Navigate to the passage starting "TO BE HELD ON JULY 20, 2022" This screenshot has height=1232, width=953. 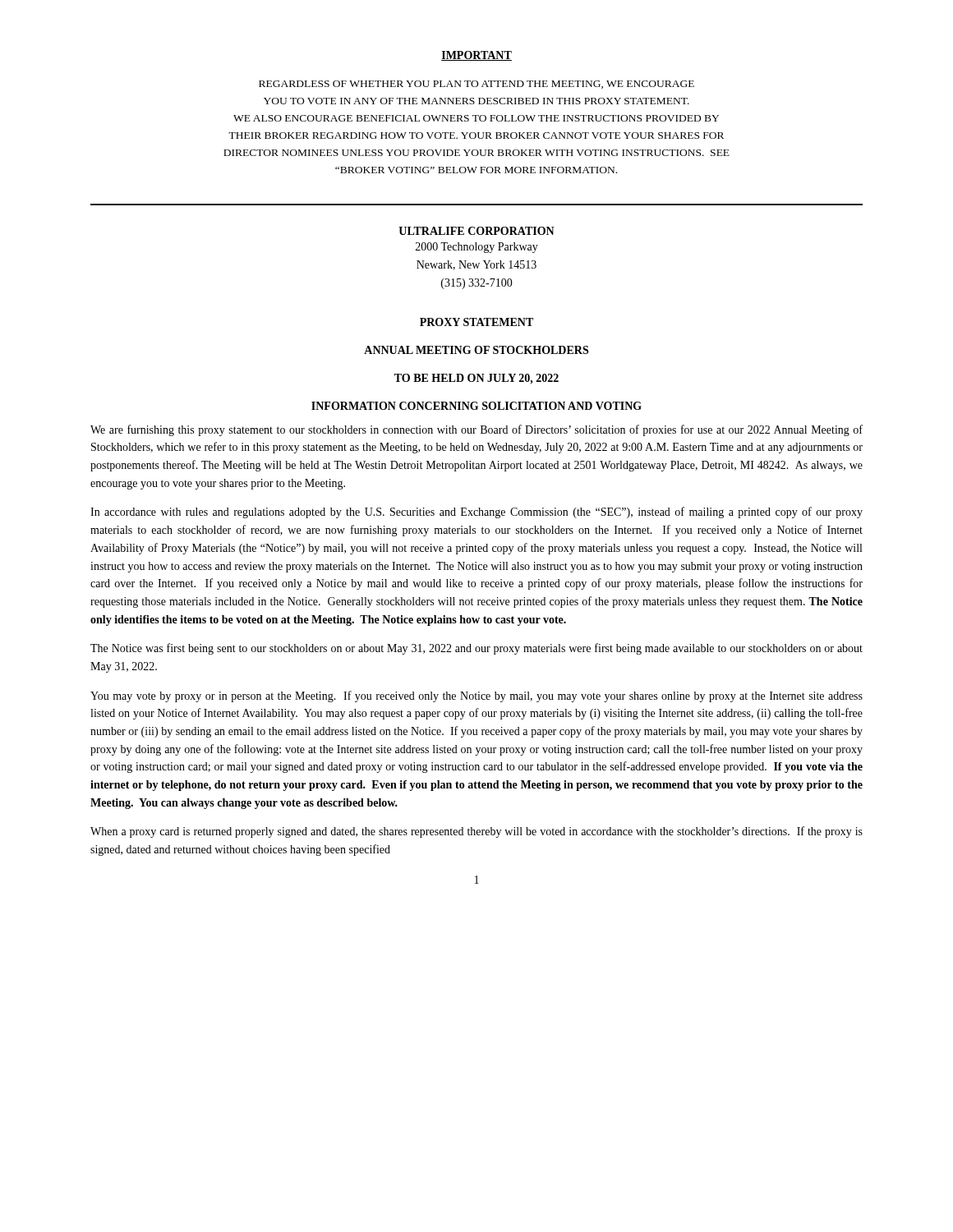[x=476, y=378]
